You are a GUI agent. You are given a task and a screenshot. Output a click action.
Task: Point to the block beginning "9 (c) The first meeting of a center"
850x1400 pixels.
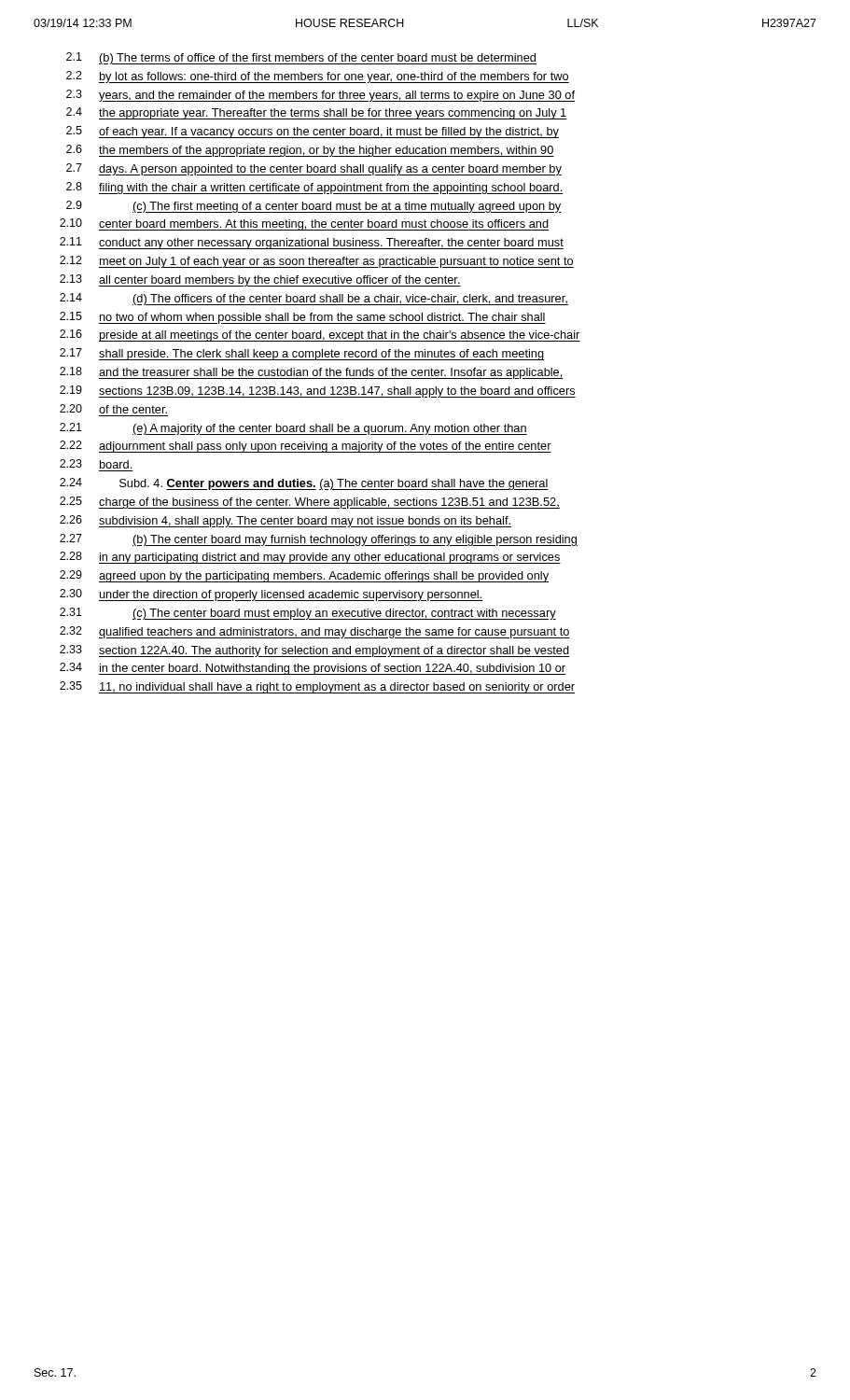[425, 206]
